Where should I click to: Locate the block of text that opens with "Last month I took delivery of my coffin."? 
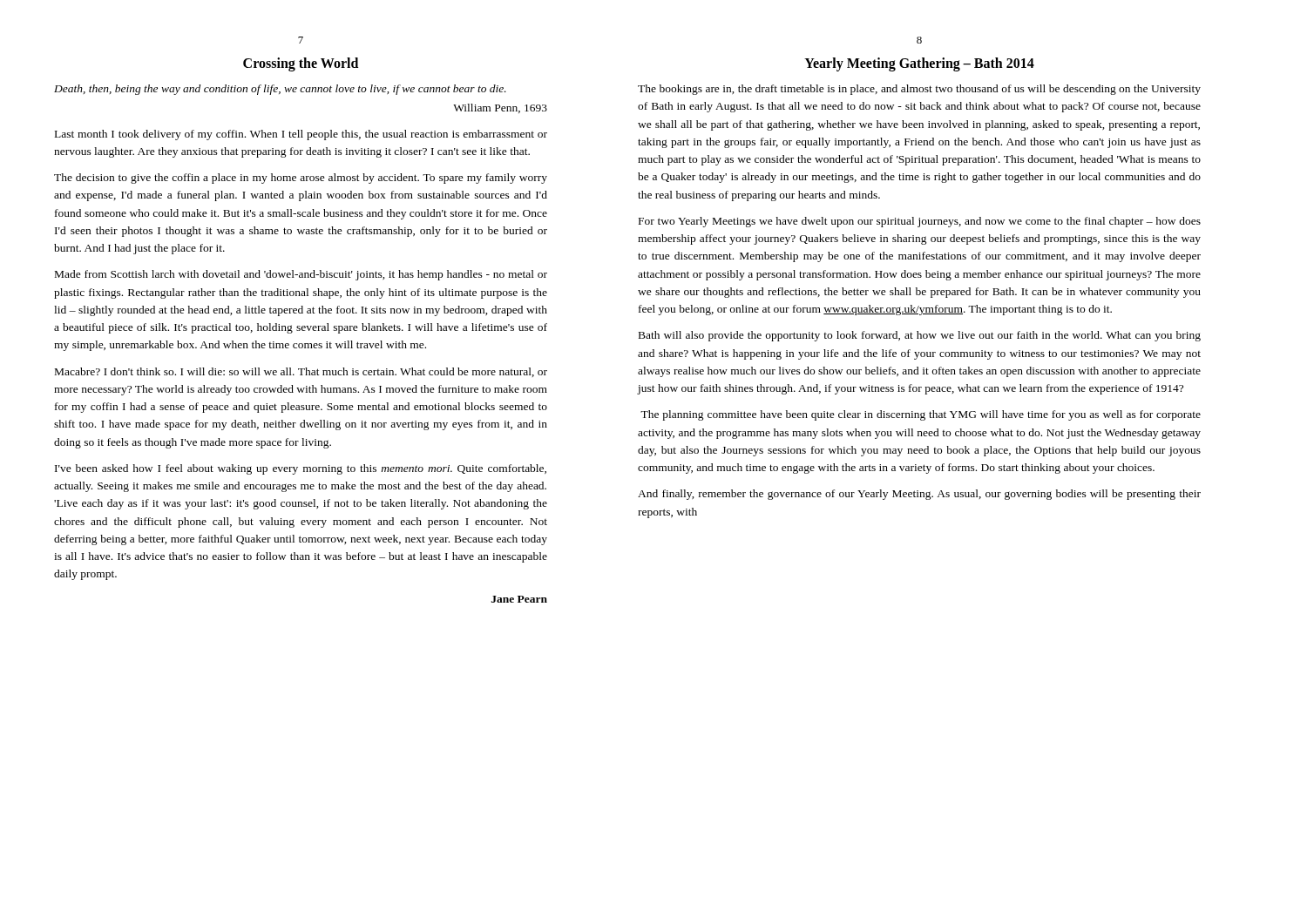(301, 142)
